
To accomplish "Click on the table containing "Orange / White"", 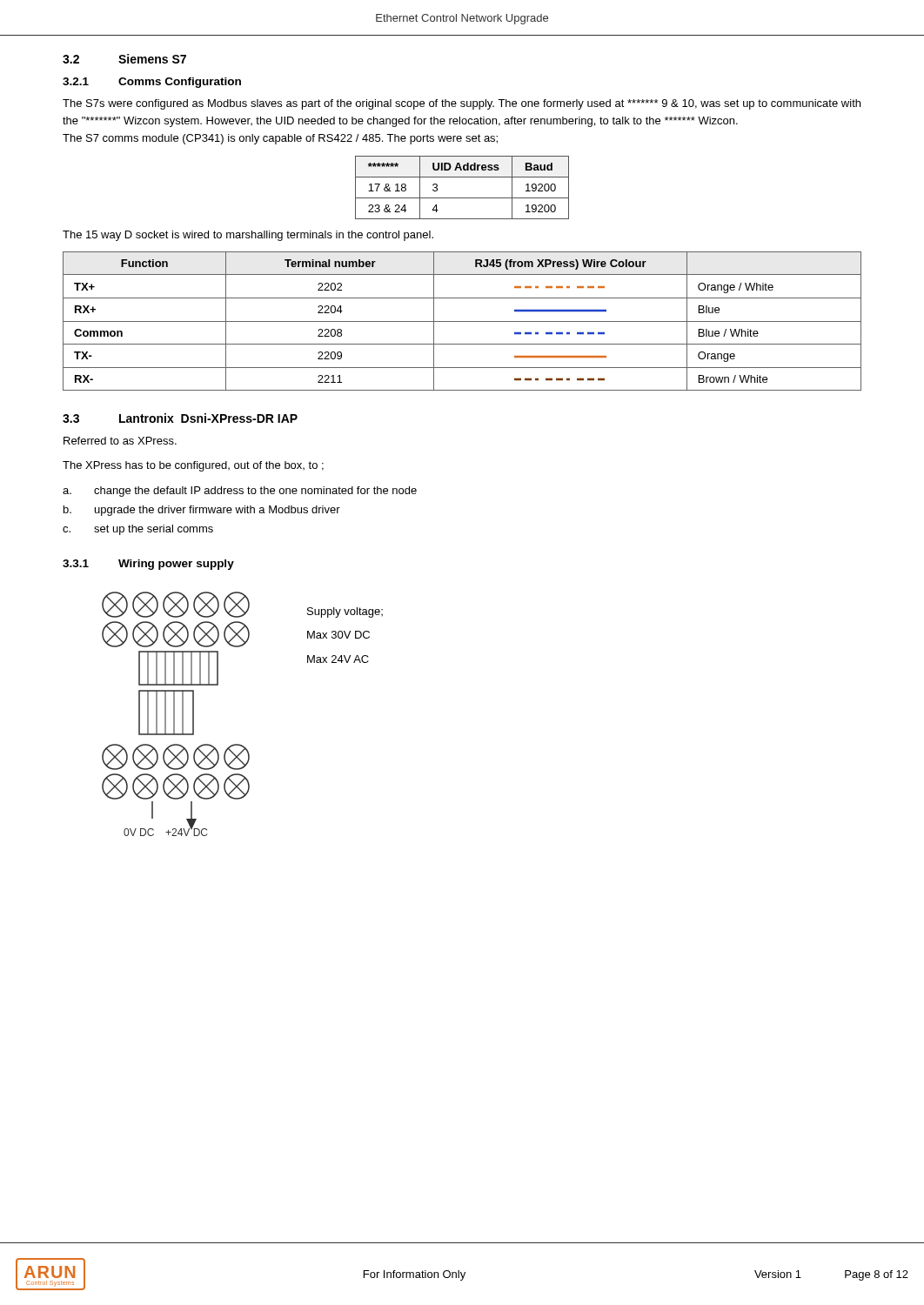I will click(x=462, y=321).
